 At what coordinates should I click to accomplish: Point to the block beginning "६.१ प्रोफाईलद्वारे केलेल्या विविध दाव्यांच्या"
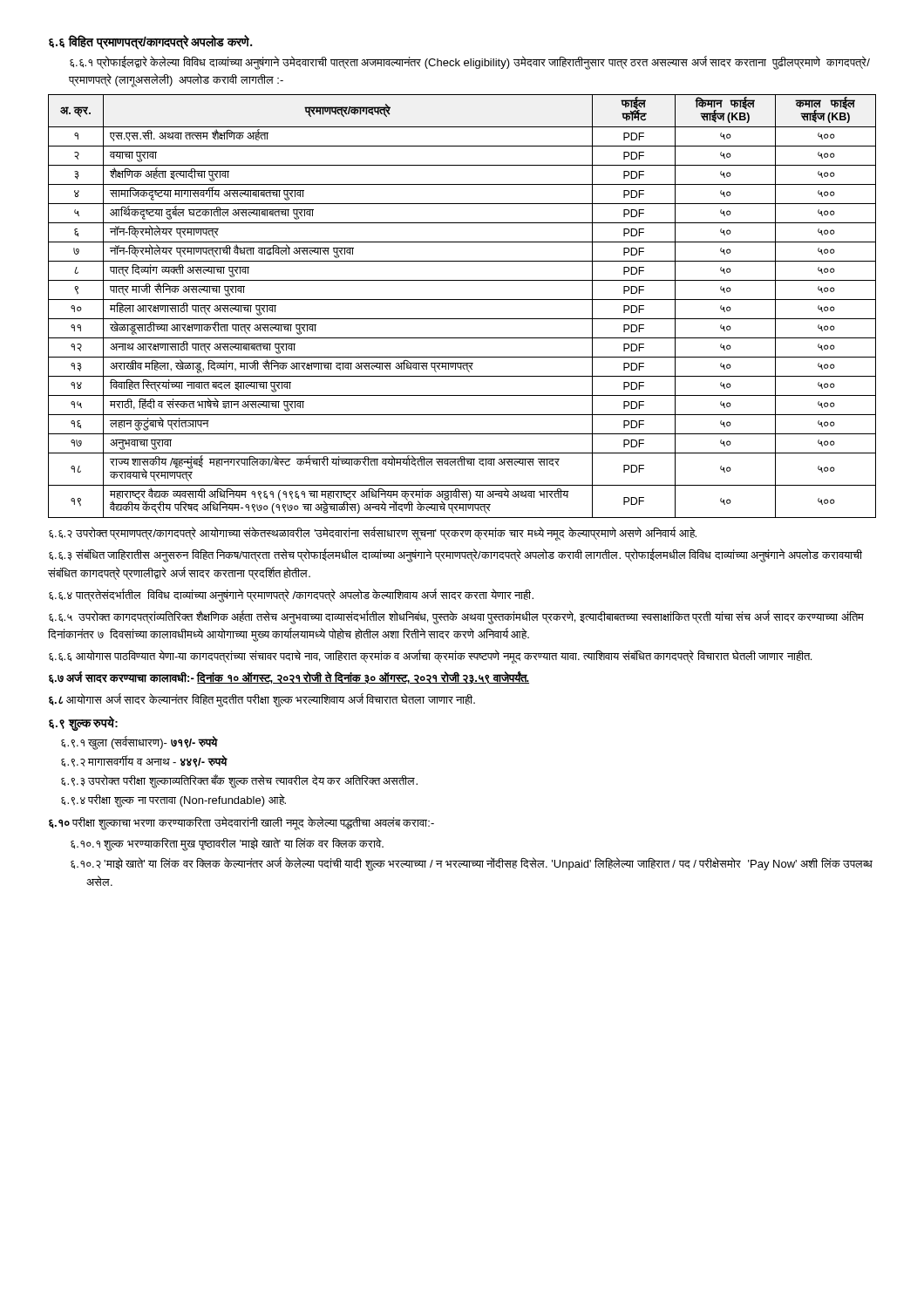[x=469, y=71]
